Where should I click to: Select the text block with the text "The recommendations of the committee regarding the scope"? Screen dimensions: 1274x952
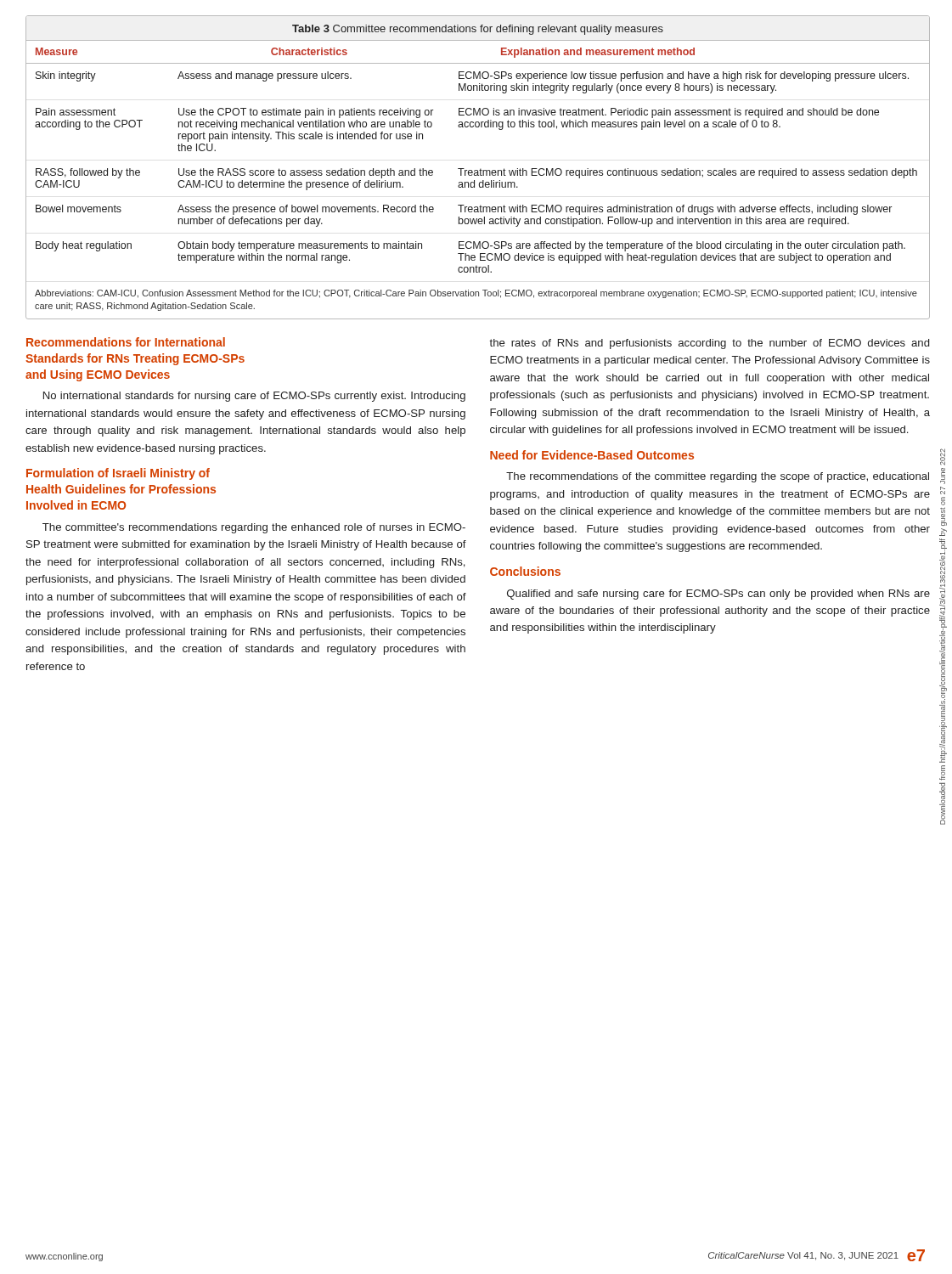[710, 512]
